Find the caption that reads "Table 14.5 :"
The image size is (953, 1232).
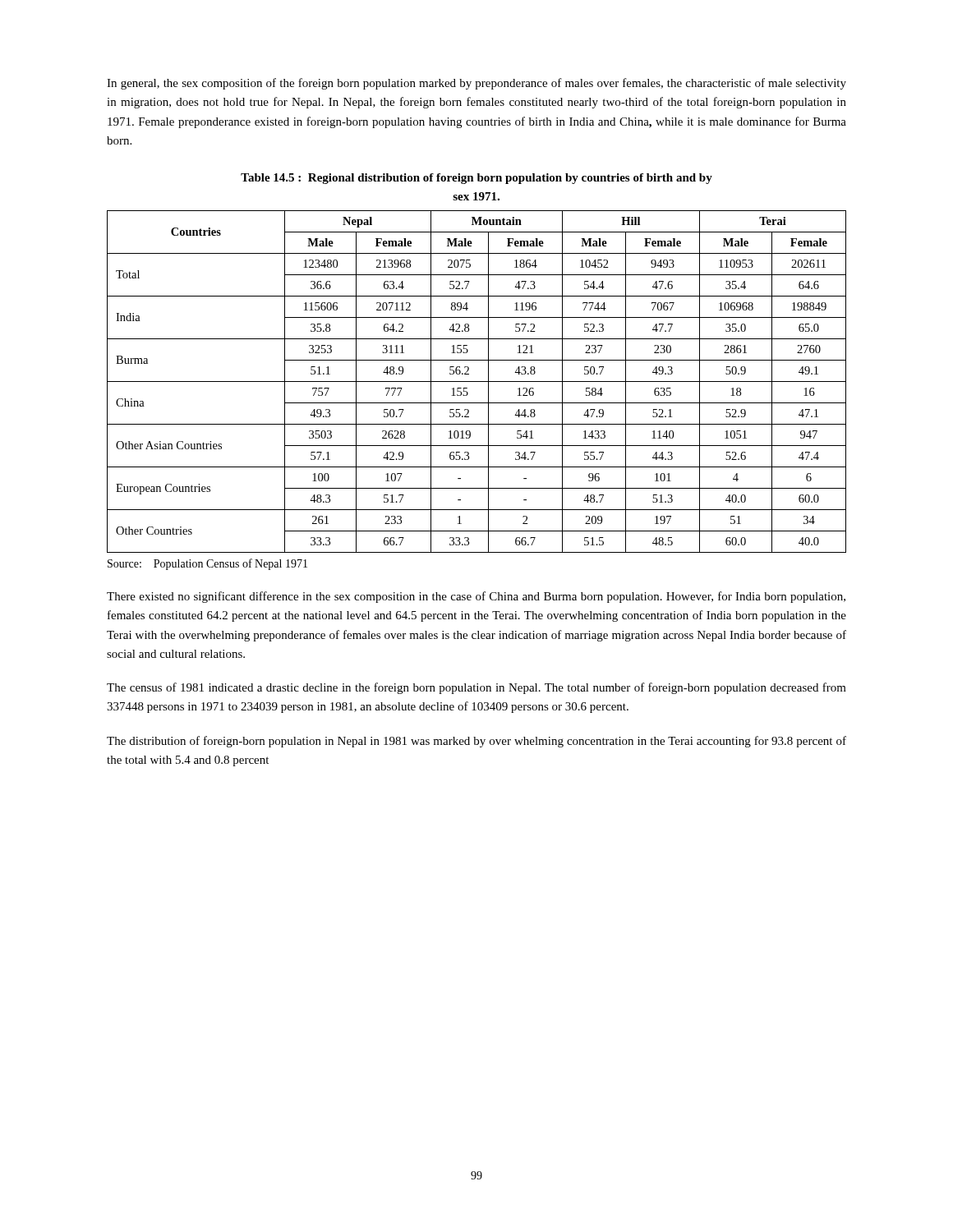[x=476, y=187]
